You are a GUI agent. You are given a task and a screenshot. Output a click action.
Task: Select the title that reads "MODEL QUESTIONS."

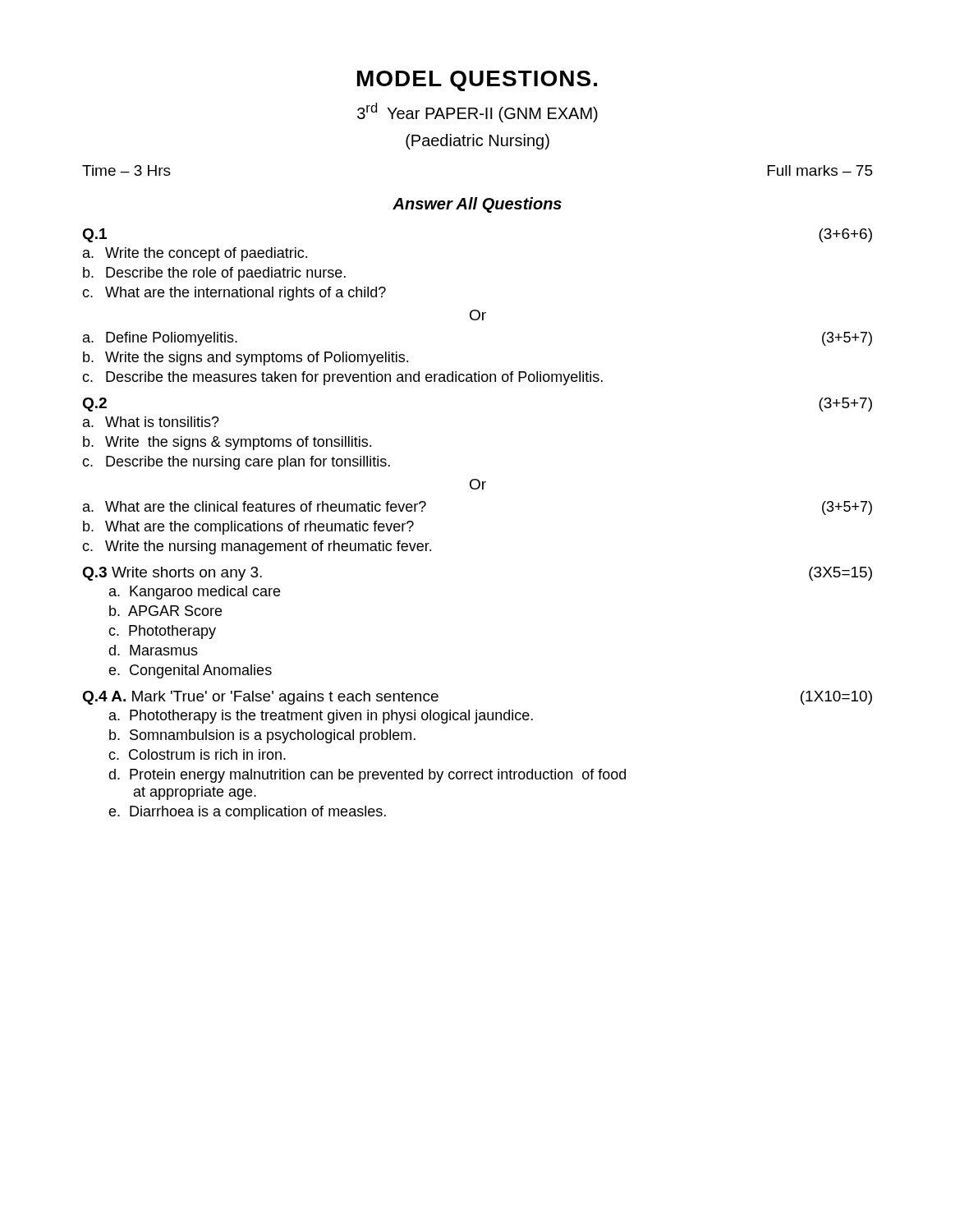478,79
